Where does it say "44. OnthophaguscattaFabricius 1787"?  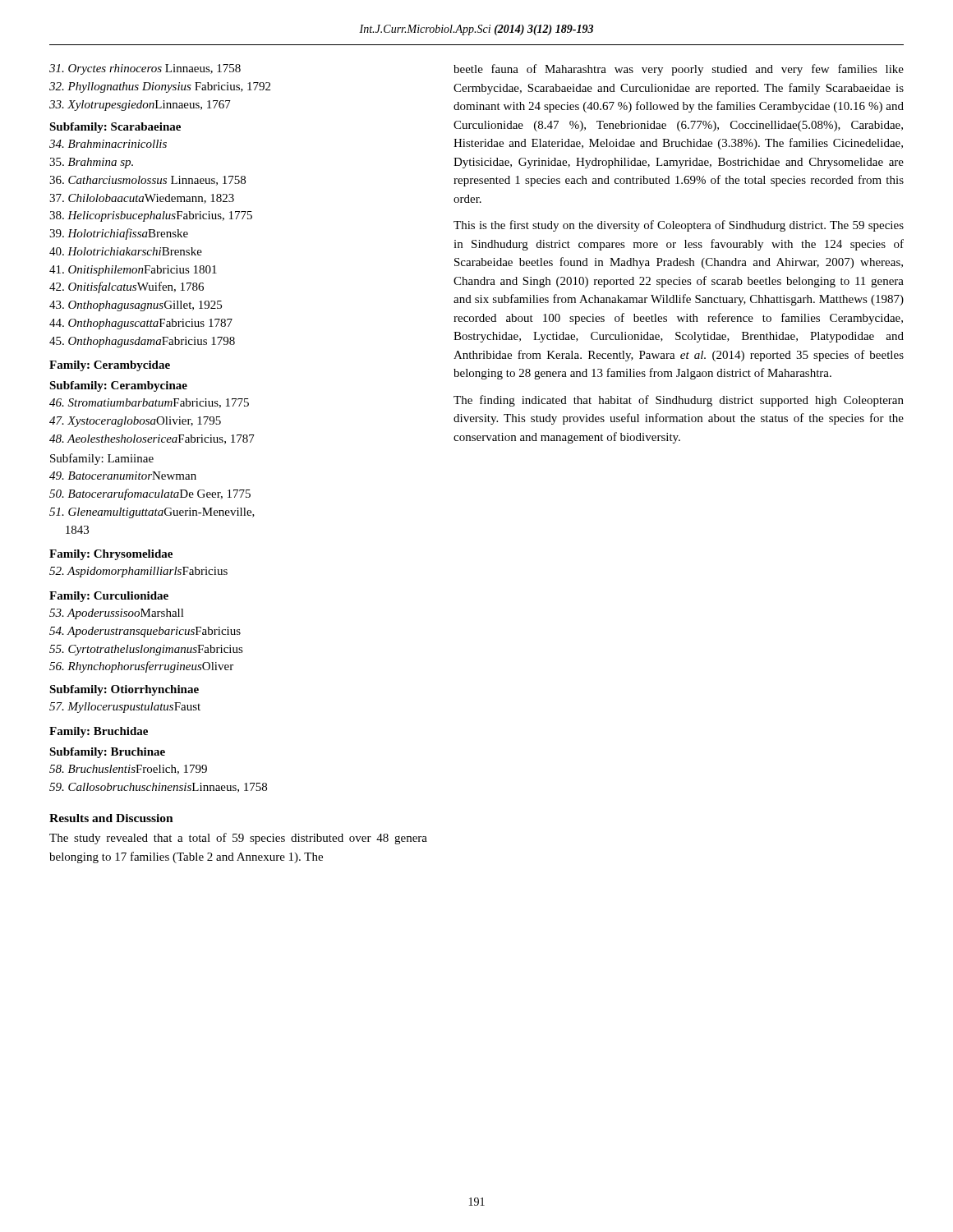pos(141,323)
